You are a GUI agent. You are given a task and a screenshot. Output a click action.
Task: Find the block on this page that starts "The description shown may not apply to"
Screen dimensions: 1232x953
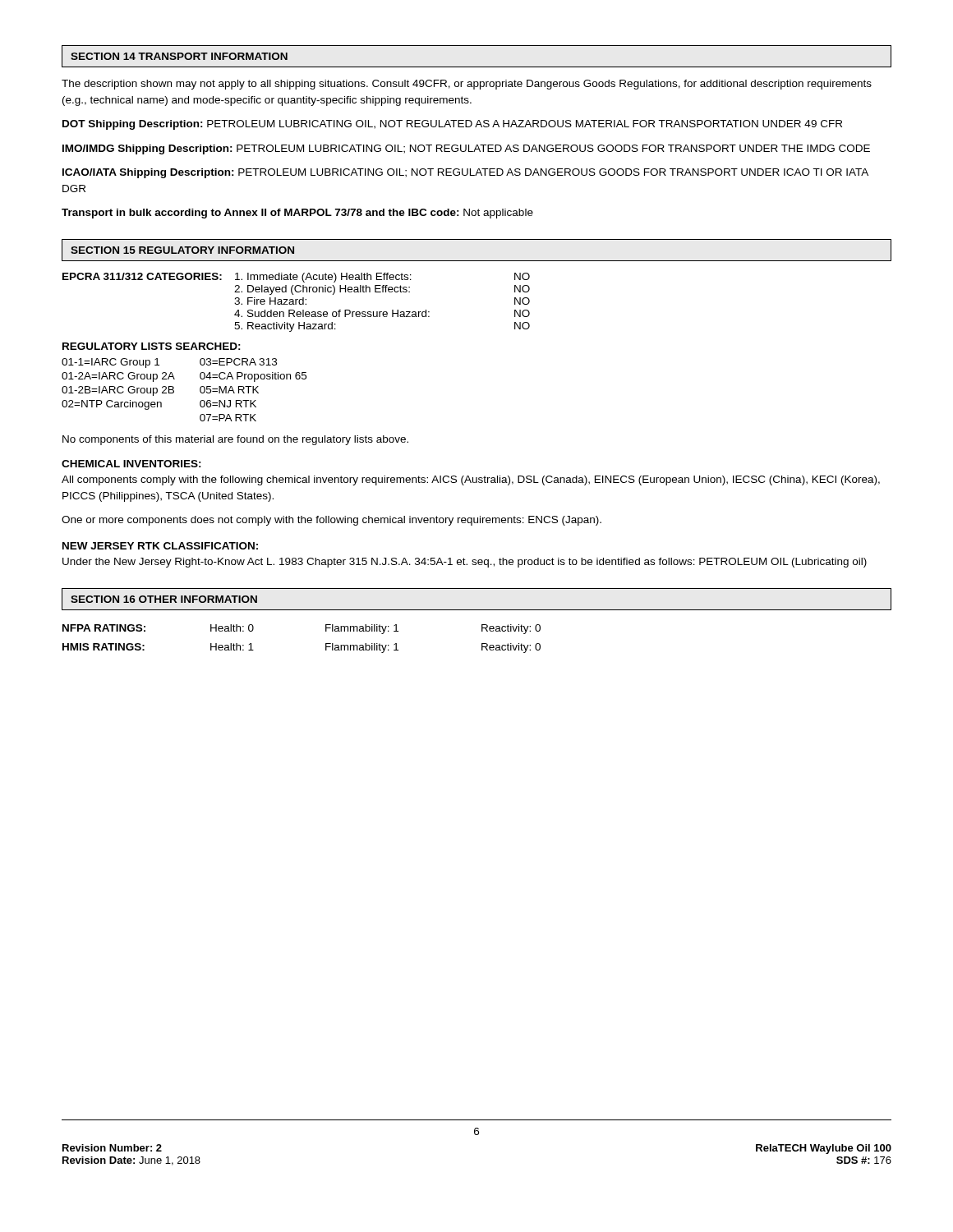pos(467,91)
